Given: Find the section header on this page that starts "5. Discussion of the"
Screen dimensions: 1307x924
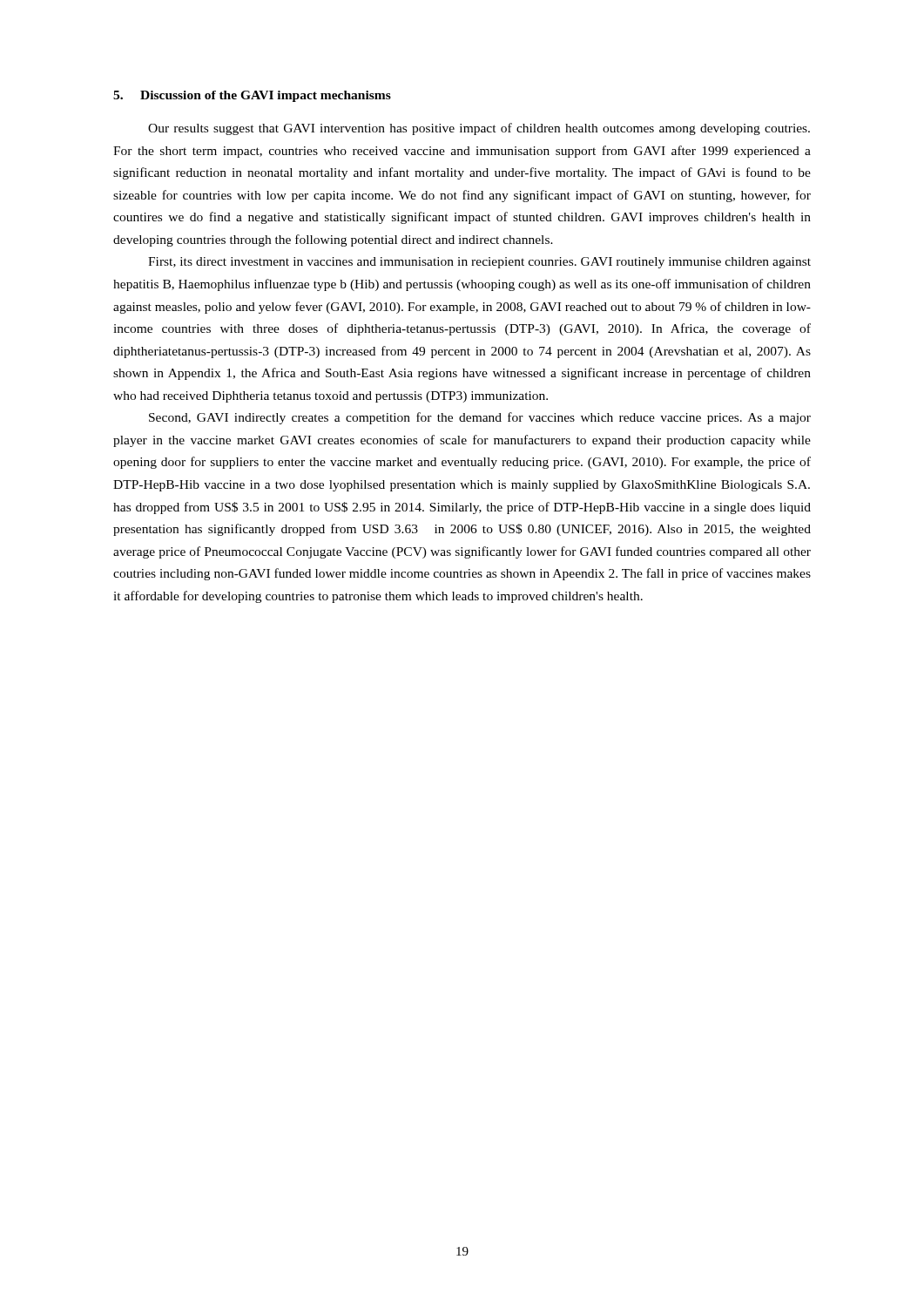Looking at the screenshot, I should click(x=252, y=95).
